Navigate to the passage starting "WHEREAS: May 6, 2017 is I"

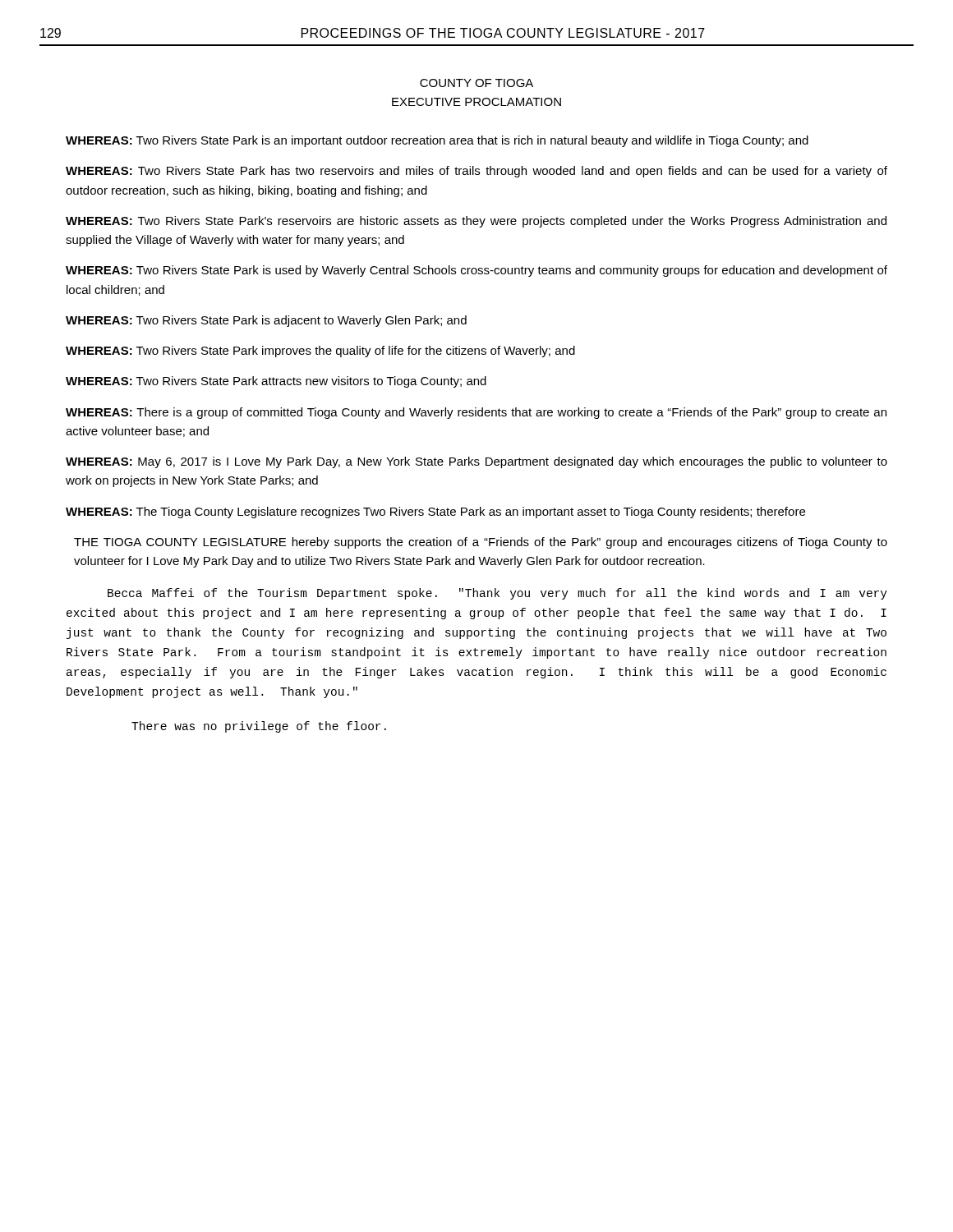tap(476, 471)
